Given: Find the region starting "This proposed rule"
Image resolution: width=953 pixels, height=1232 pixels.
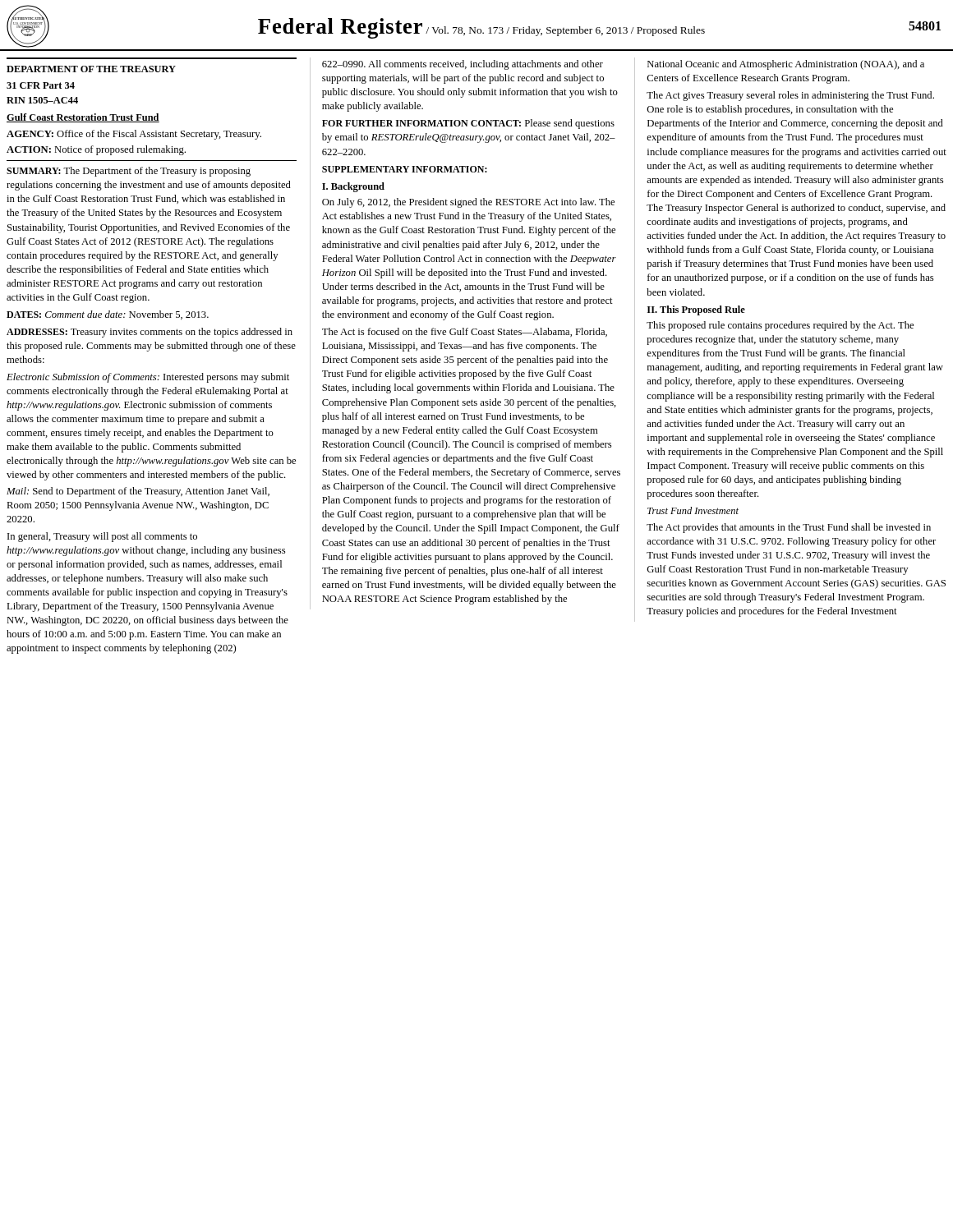Looking at the screenshot, I should coord(797,410).
